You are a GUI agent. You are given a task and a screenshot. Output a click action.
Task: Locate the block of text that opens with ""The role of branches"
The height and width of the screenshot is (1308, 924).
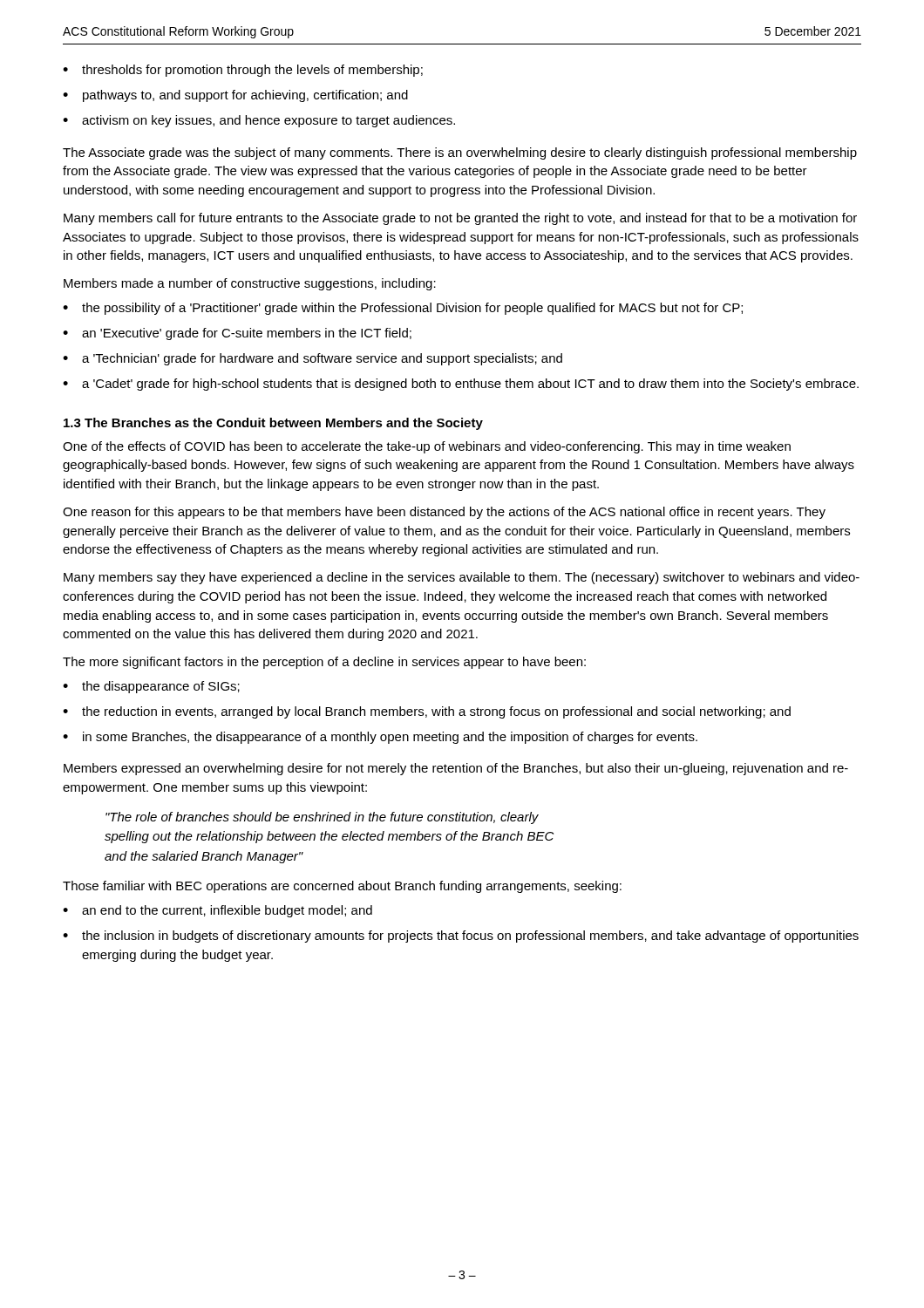point(329,836)
